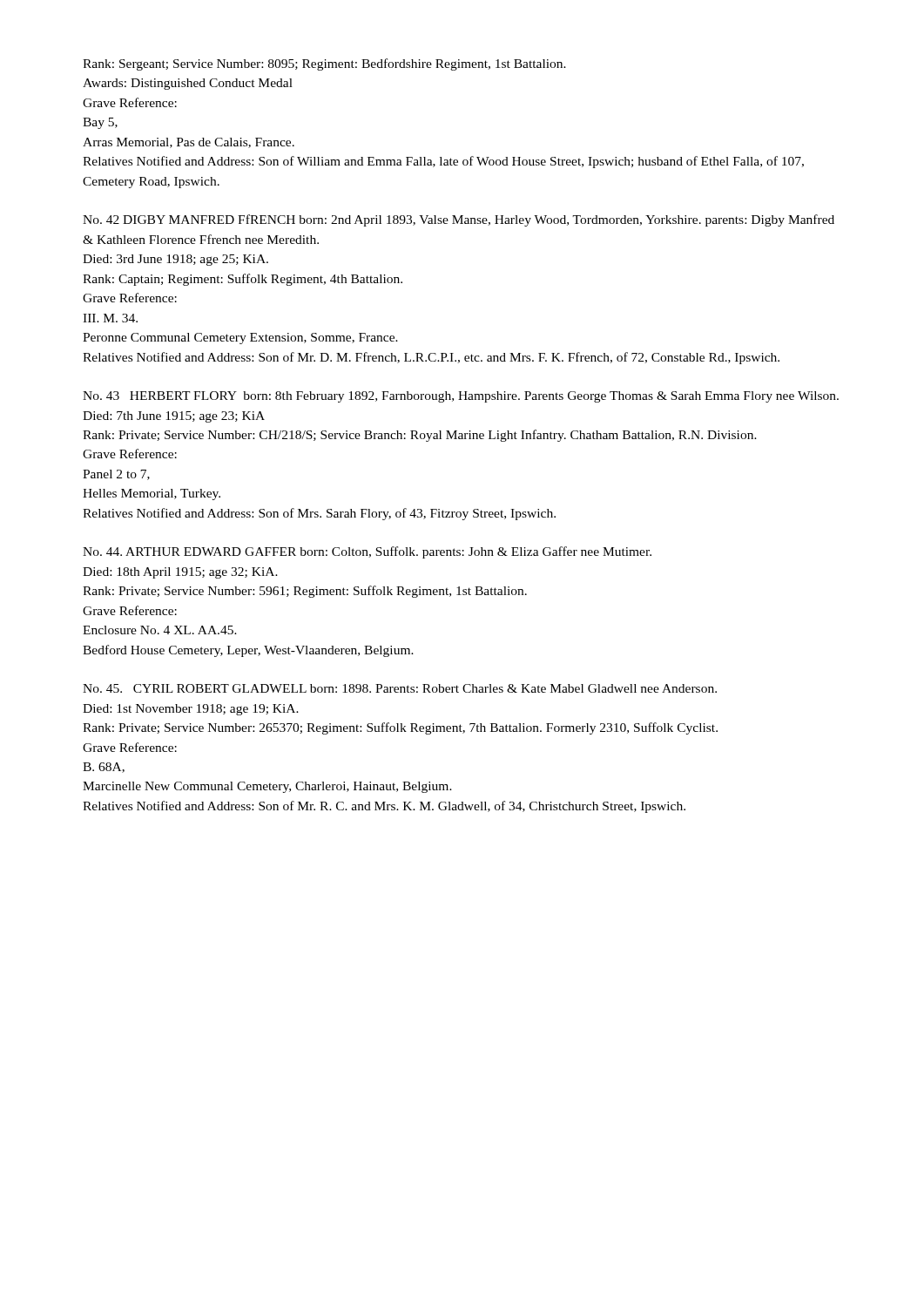The height and width of the screenshot is (1307, 924).
Task: Point to the block beginning "No. 43 HERBERT FLORY born: 8th"
Action: click(461, 397)
